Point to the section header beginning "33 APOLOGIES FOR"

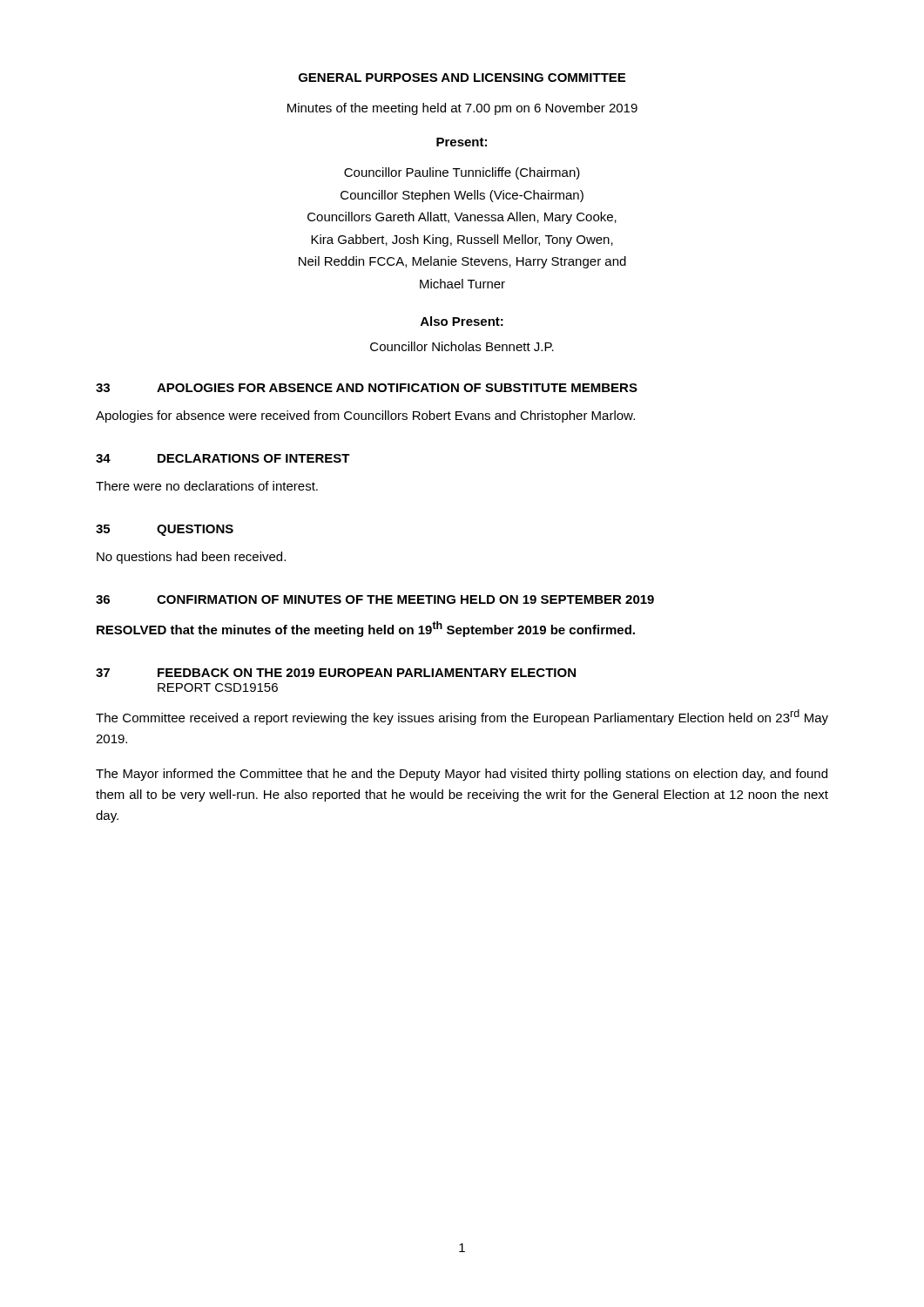[462, 387]
